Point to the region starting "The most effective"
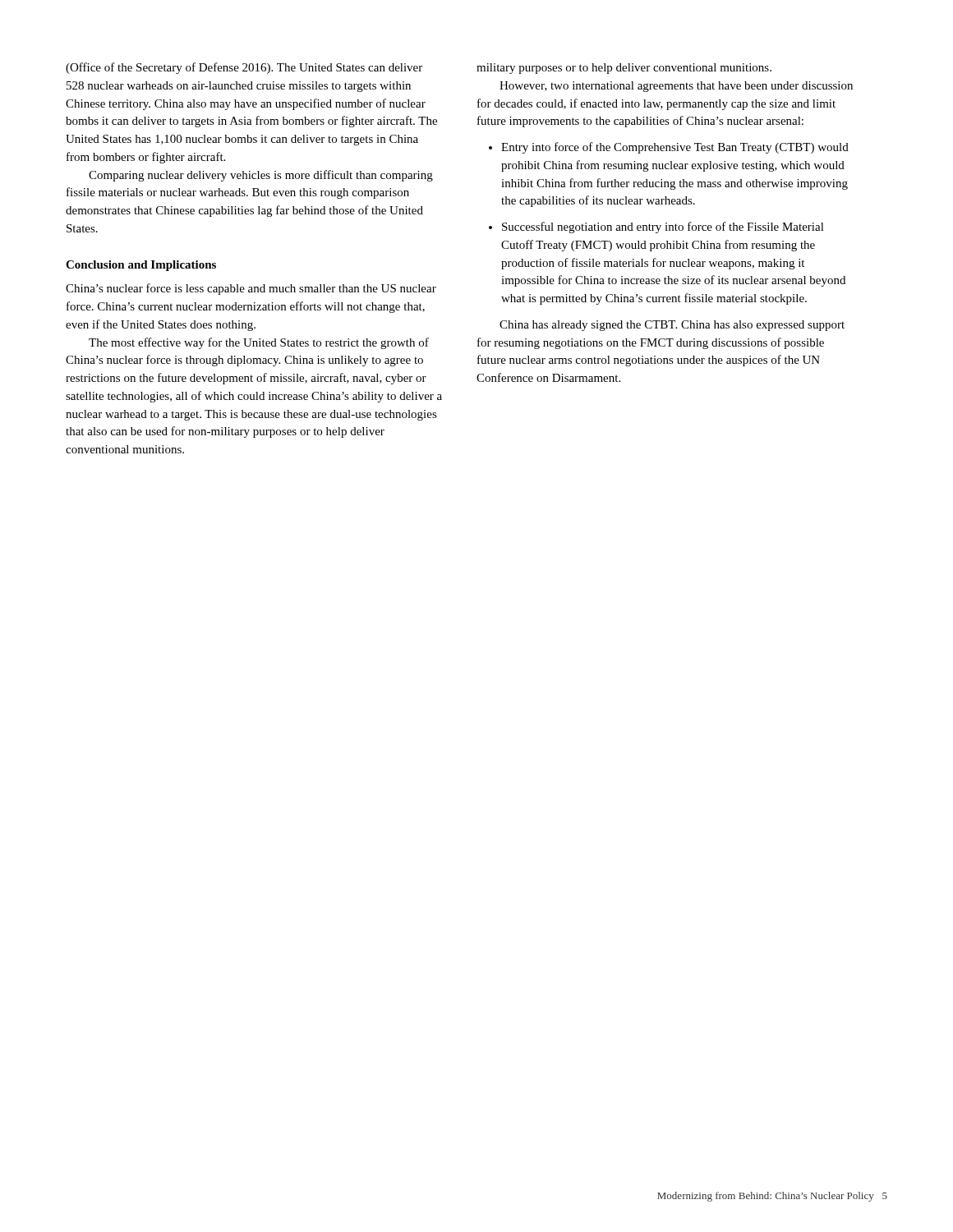The image size is (953, 1232). click(255, 396)
